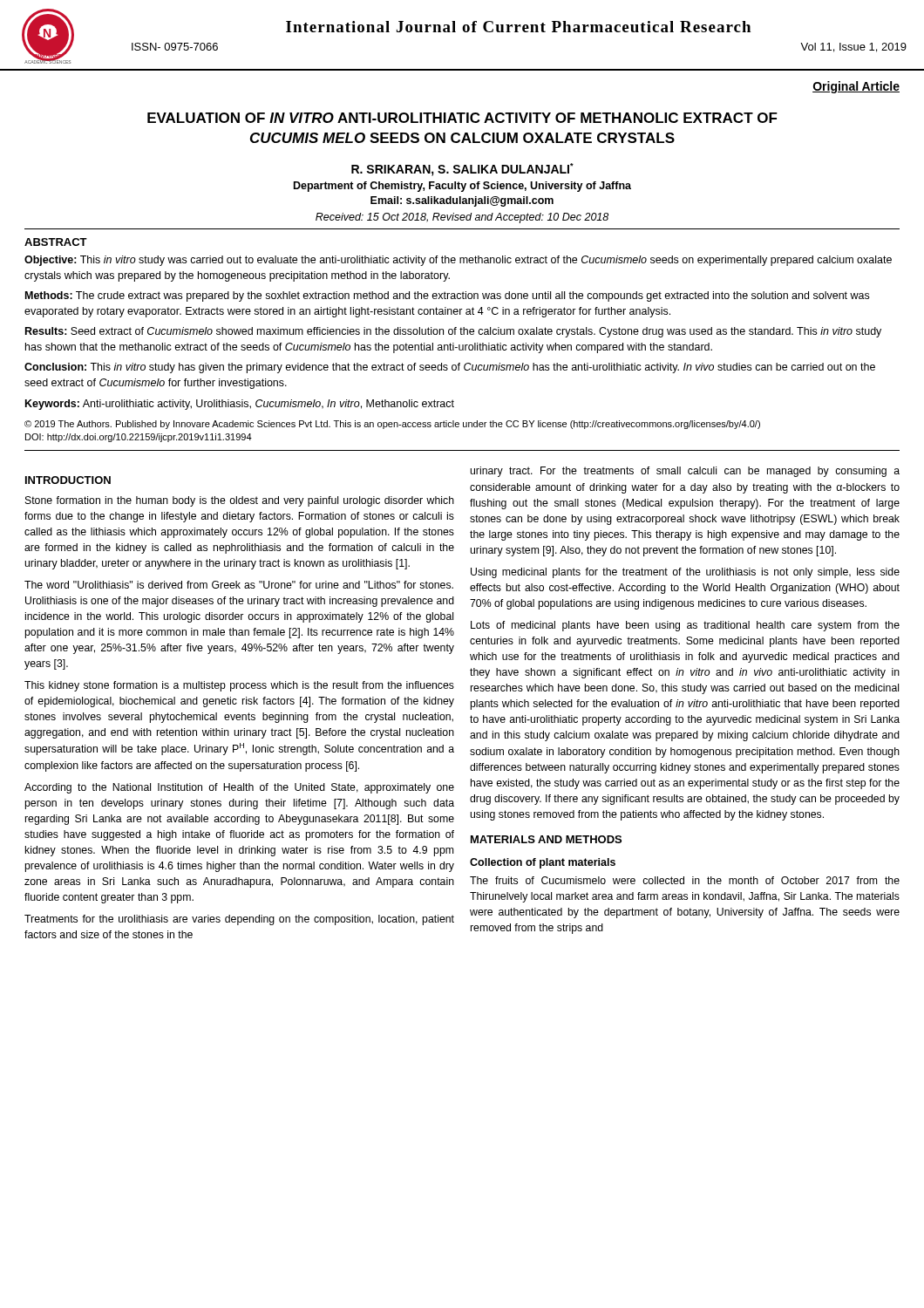Select the text that says "Original Article"
The height and width of the screenshot is (1308, 924).
pos(856,86)
